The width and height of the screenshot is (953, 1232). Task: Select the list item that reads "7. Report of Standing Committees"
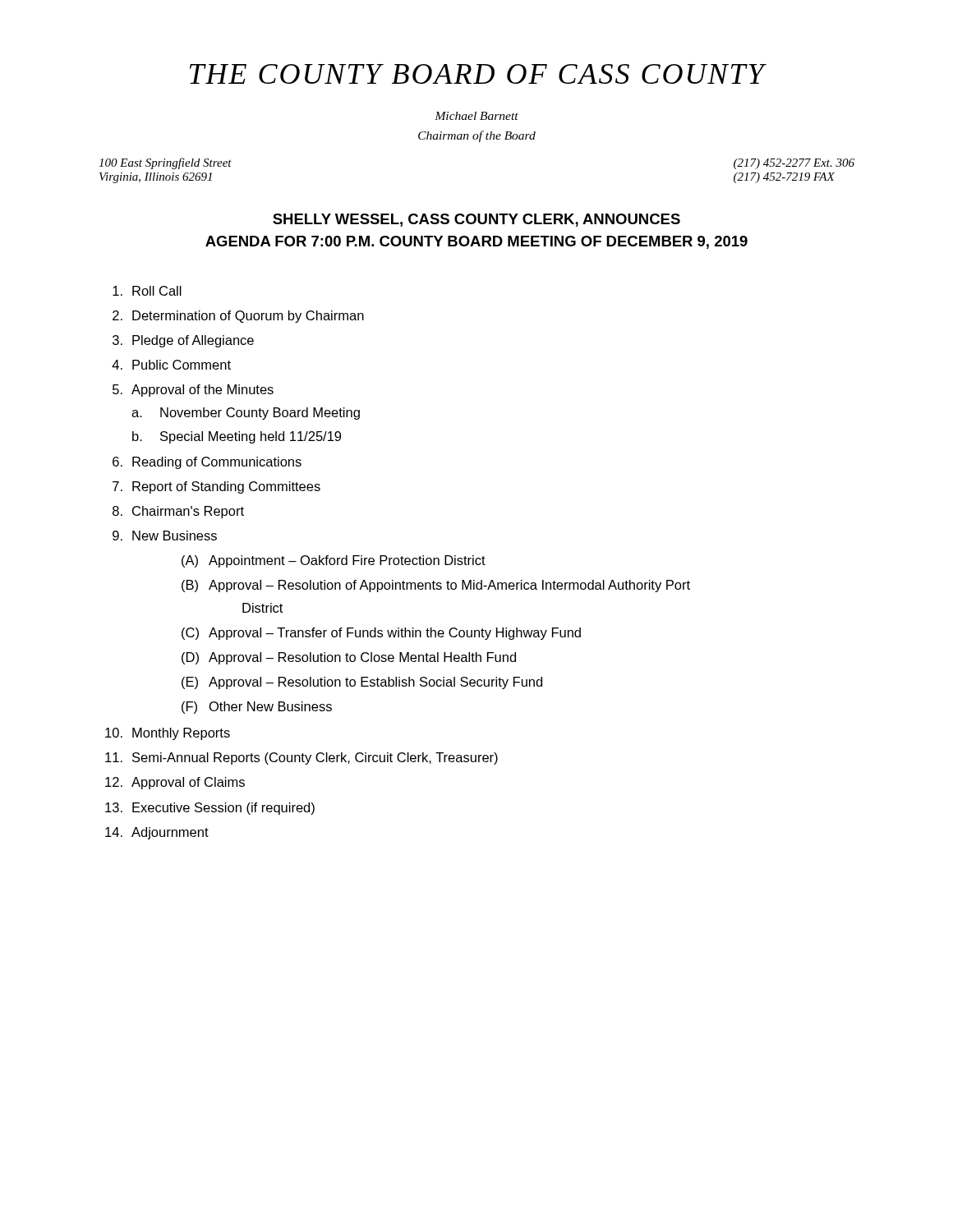point(216,487)
